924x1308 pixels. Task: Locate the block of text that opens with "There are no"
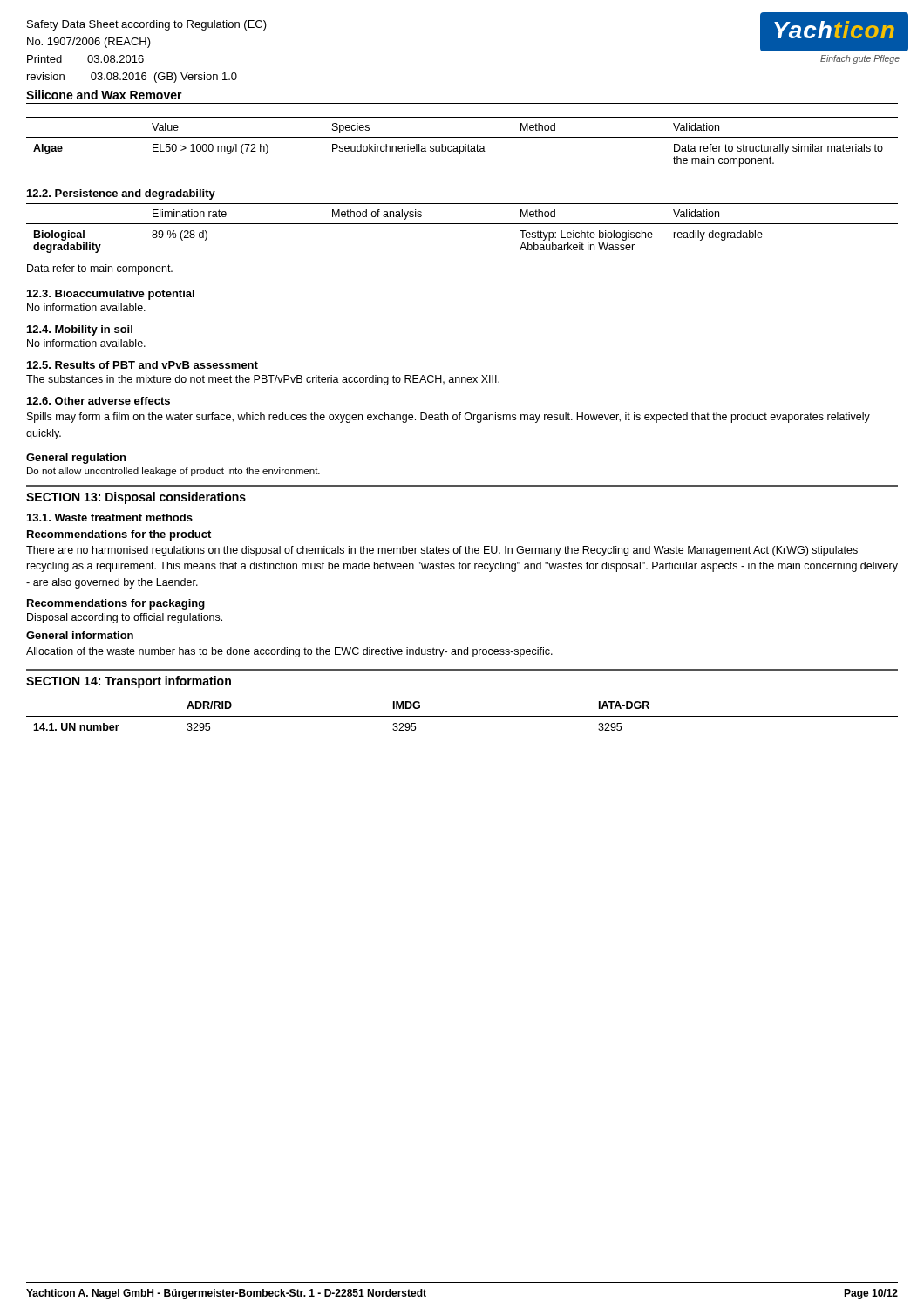462,566
